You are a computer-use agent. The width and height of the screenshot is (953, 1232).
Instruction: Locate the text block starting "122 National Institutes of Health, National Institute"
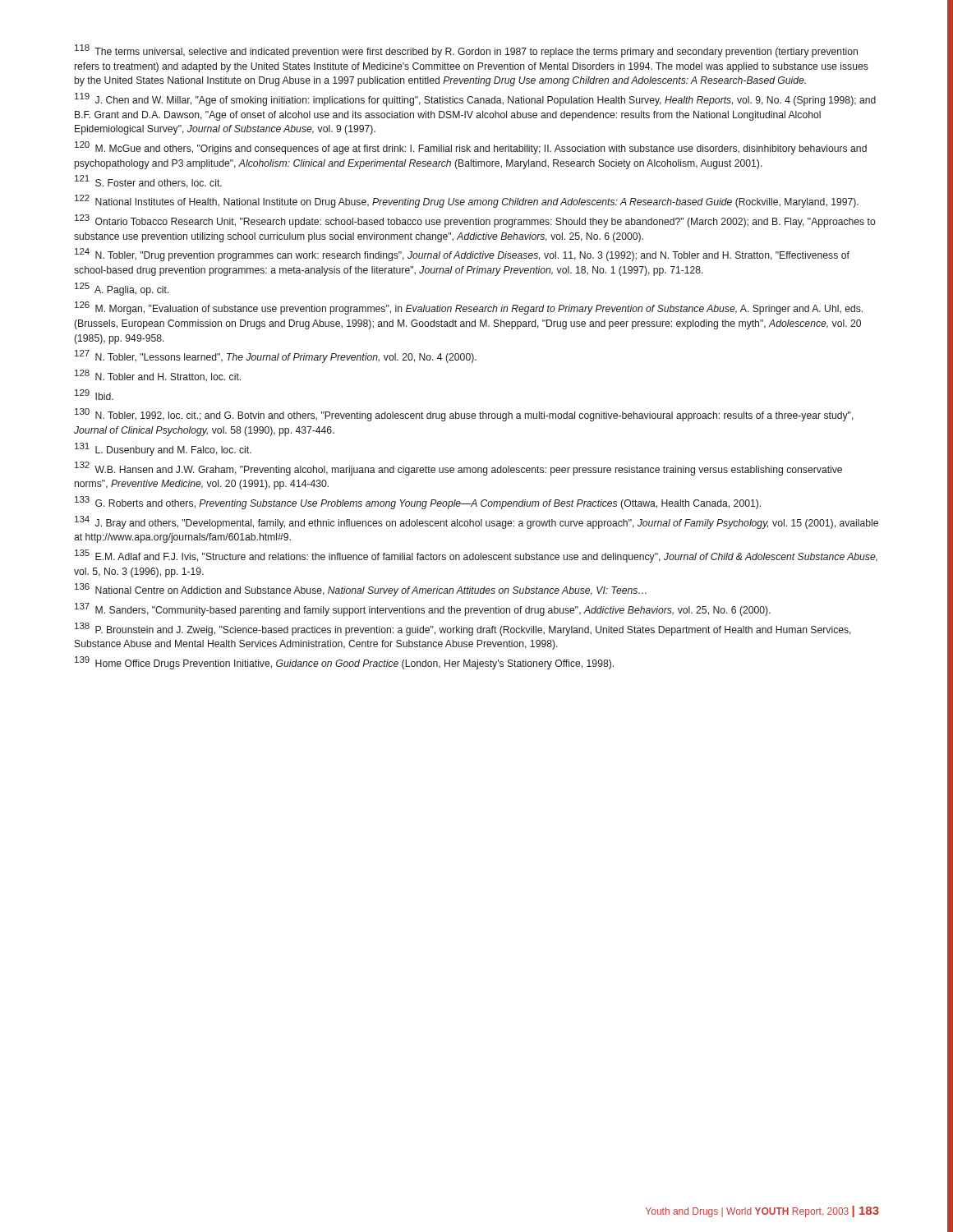[467, 202]
